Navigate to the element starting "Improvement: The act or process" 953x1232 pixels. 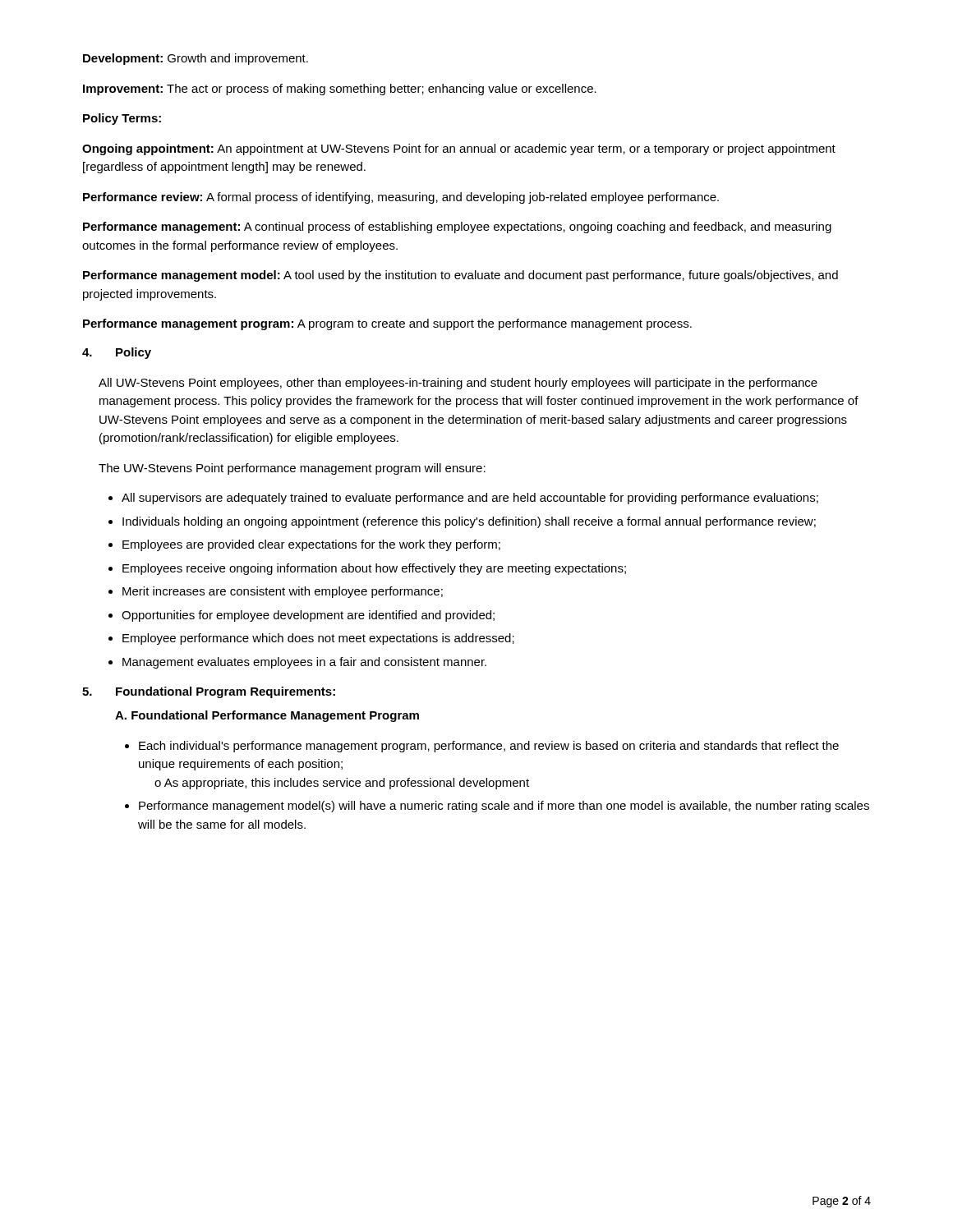click(x=340, y=88)
